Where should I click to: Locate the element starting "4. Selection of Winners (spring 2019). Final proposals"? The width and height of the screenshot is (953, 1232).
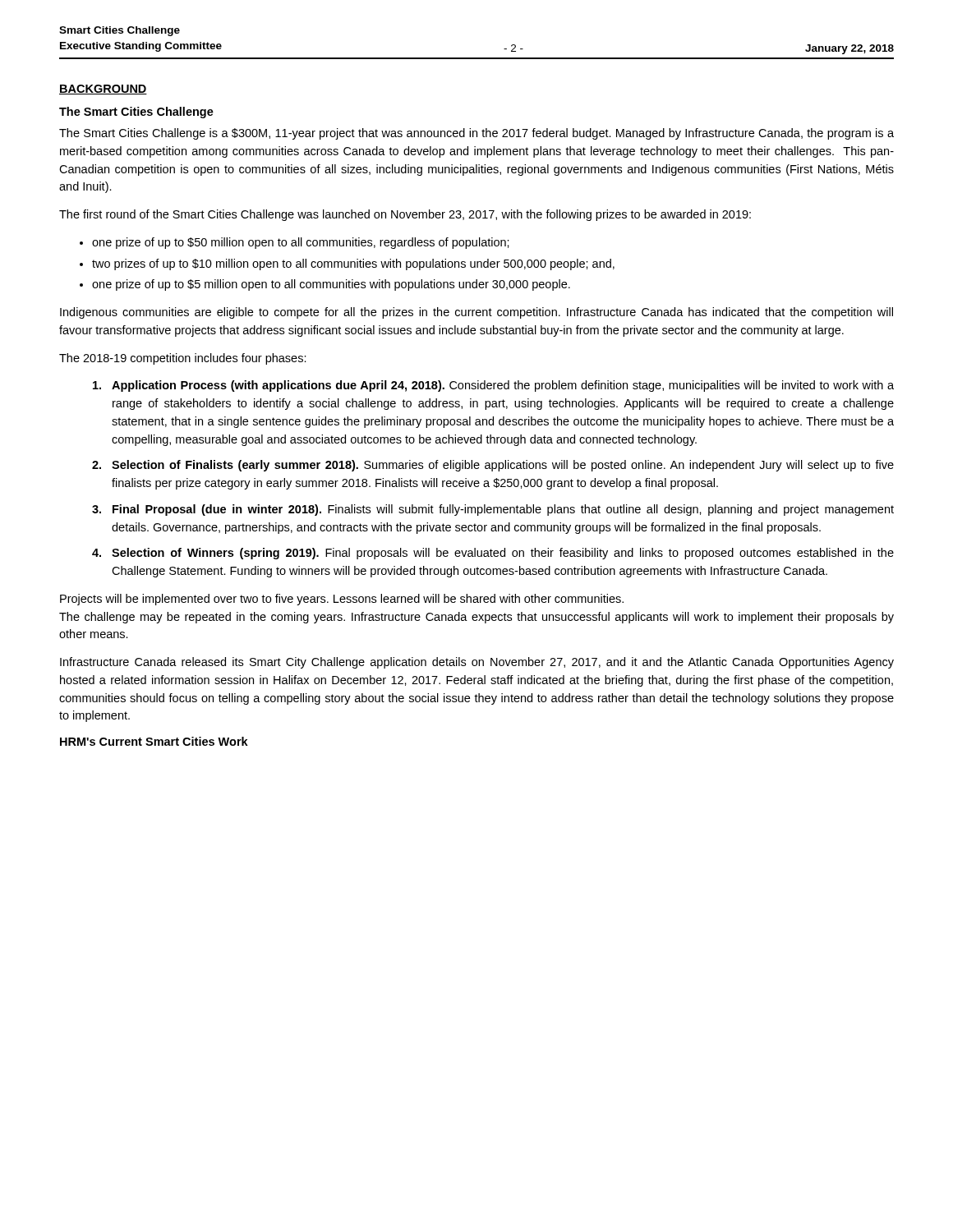pyautogui.click(x=493, y=563)
